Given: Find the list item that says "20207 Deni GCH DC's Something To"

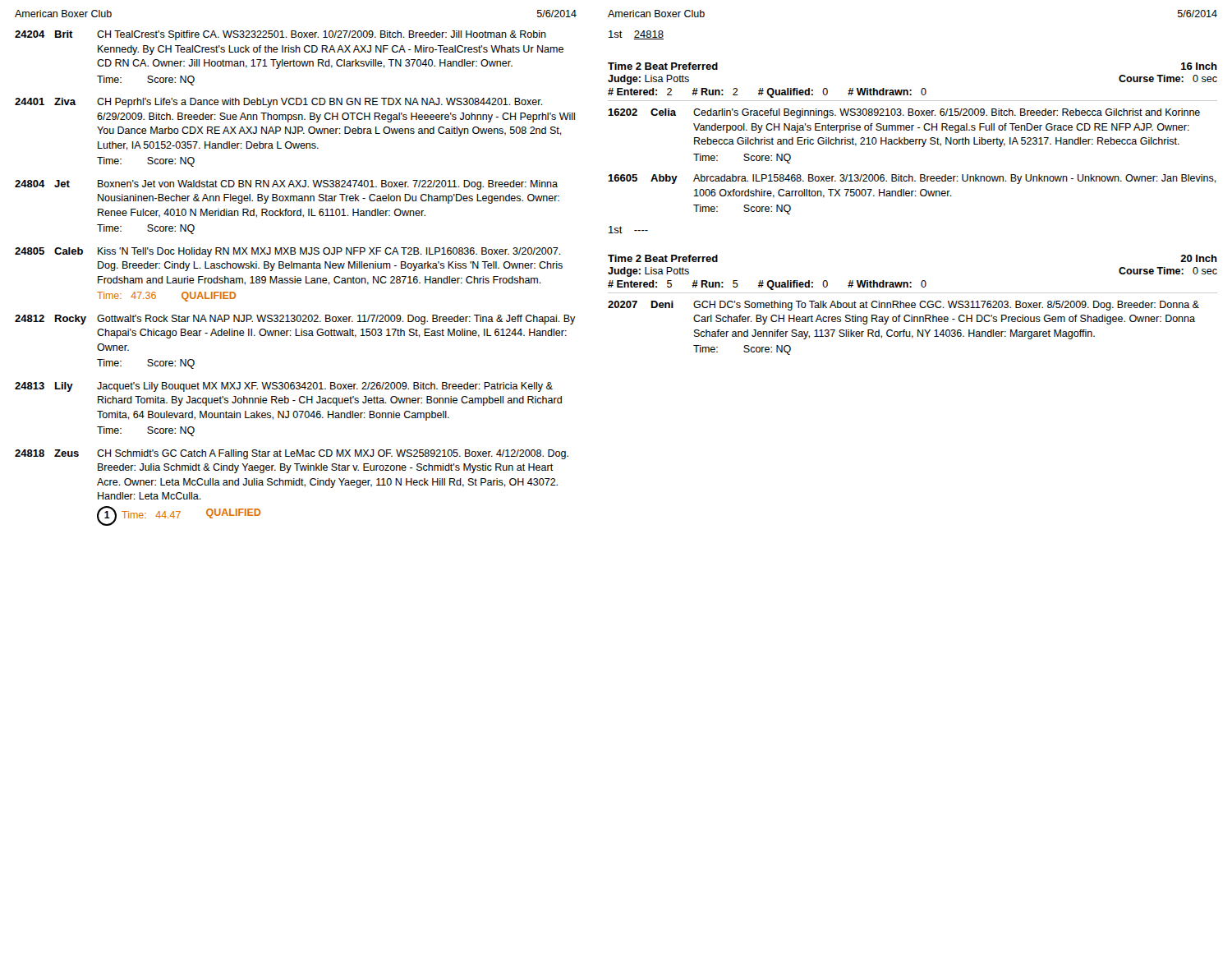Looking at the screenshot, I should point(912,327).
